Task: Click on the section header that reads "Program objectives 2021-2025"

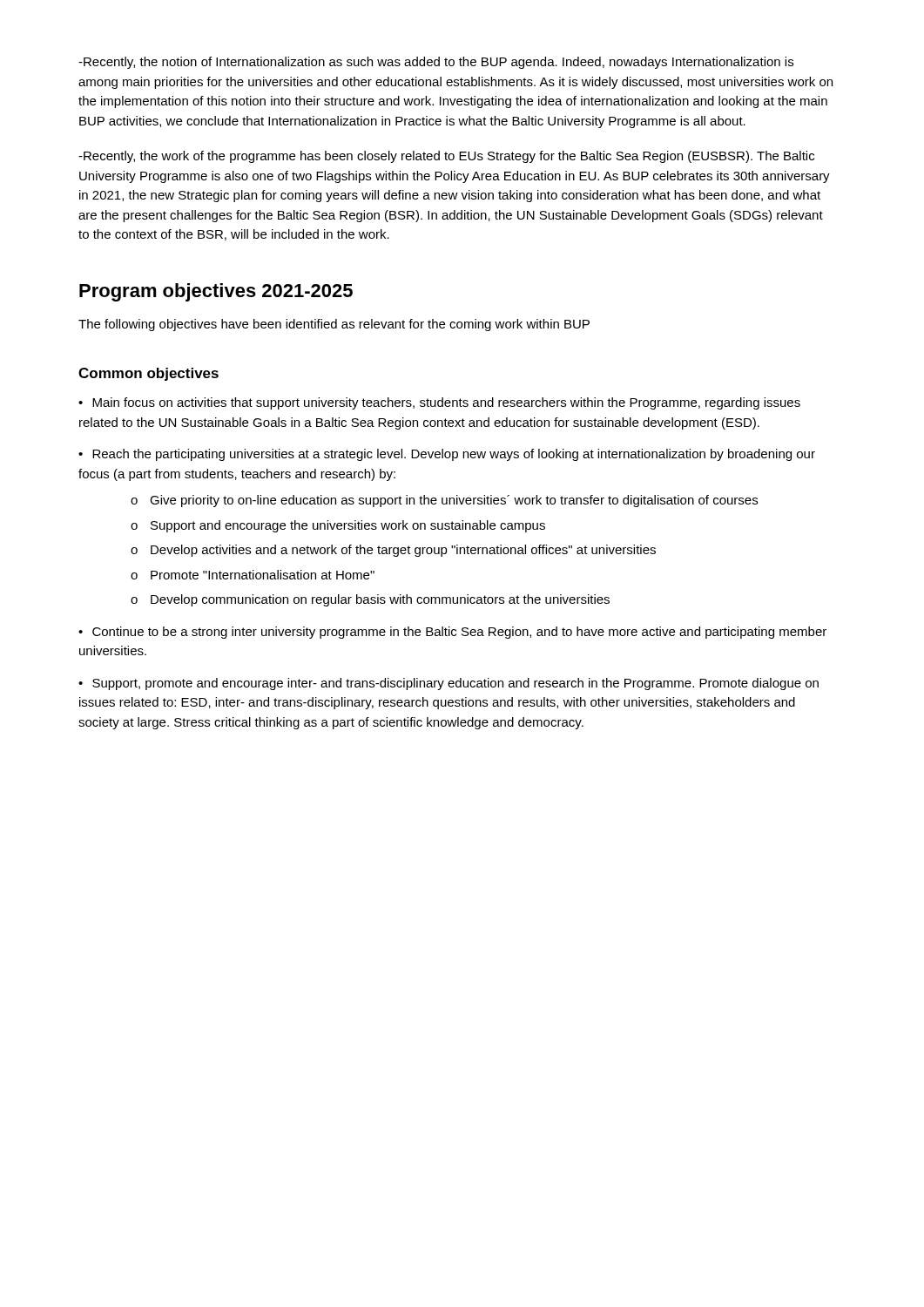Action: 216,290
